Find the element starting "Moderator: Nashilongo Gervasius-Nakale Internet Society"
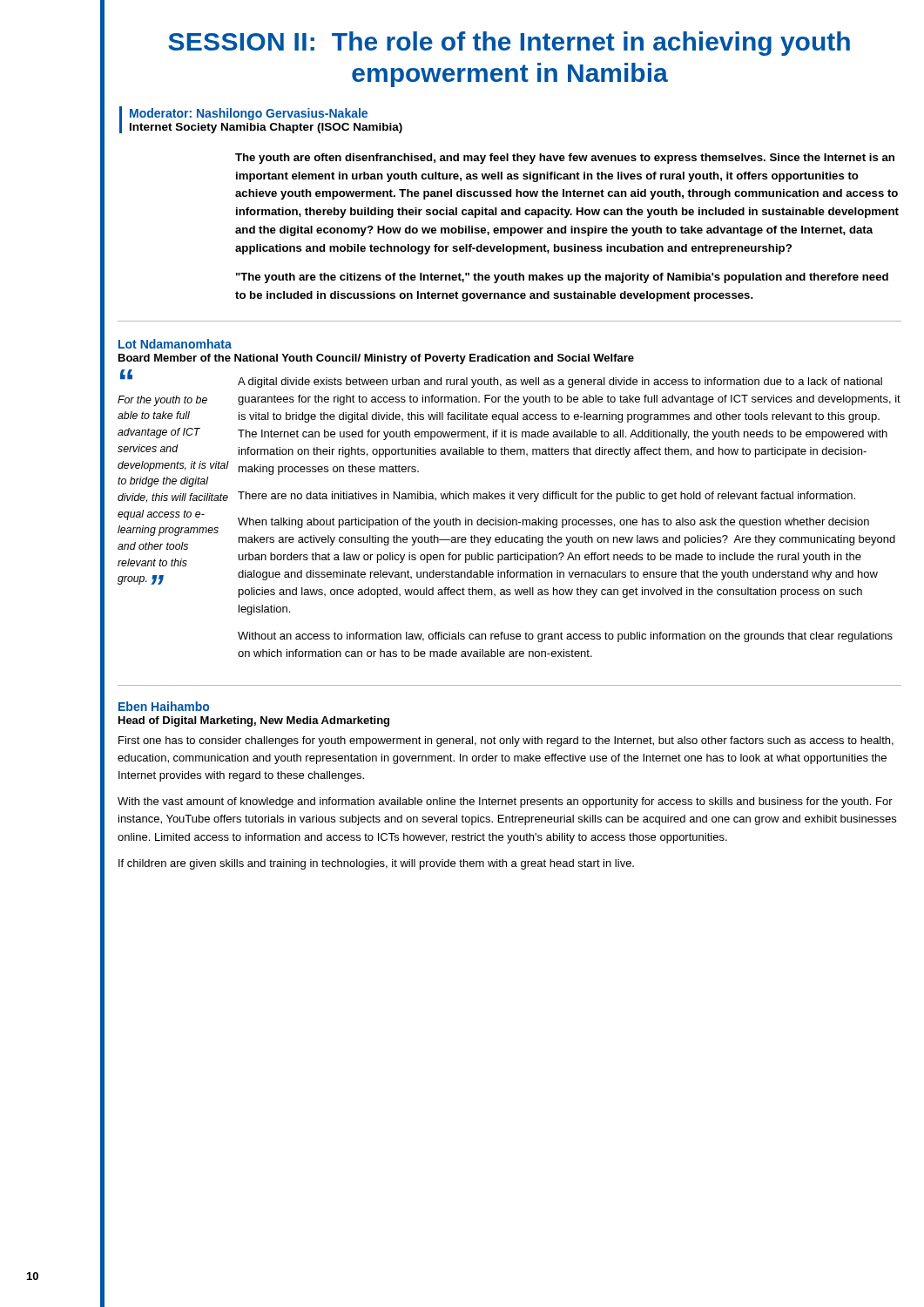 coord(249,114)
